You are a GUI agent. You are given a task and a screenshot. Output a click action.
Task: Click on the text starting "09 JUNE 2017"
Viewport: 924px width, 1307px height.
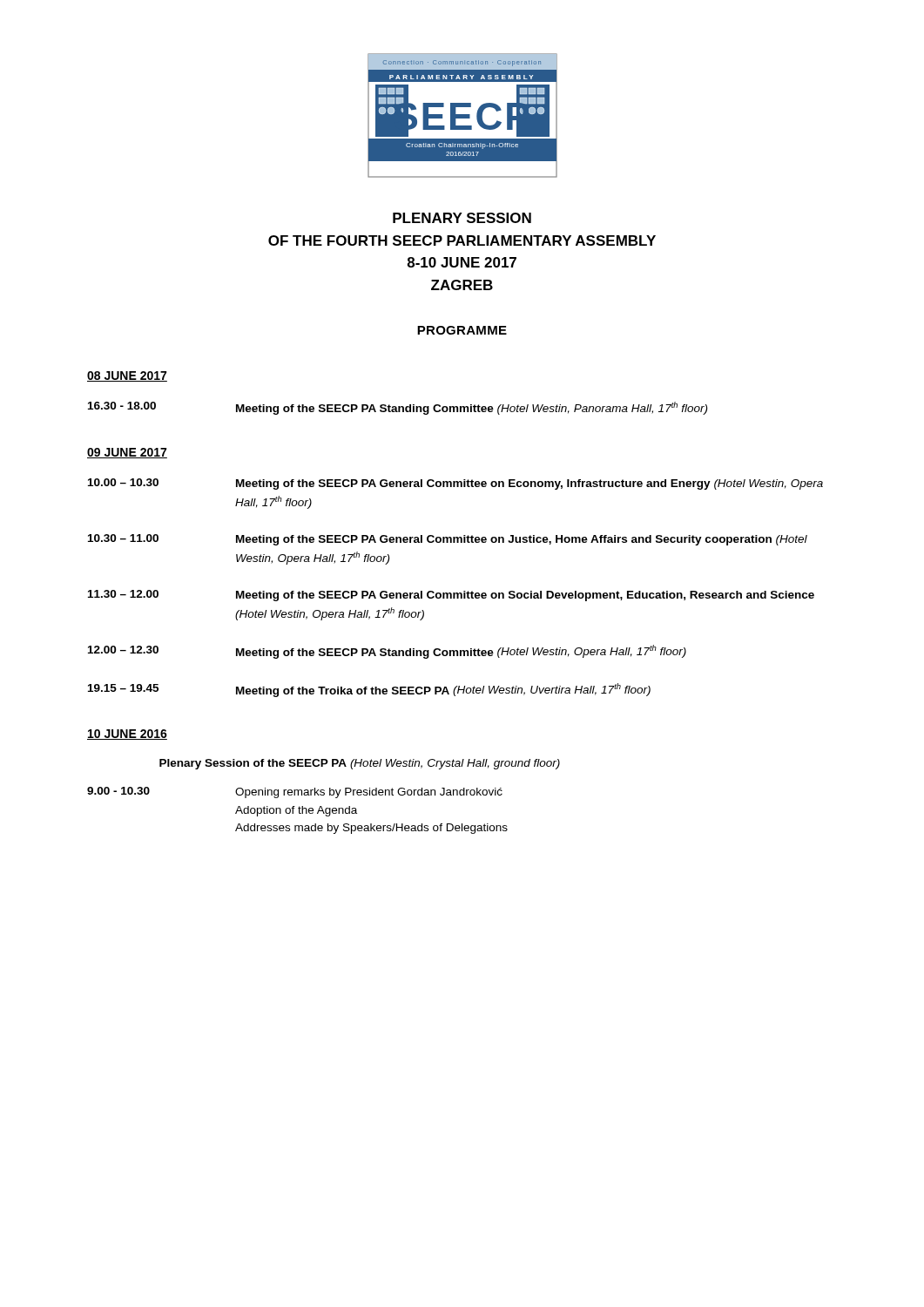tap(127, 452)
